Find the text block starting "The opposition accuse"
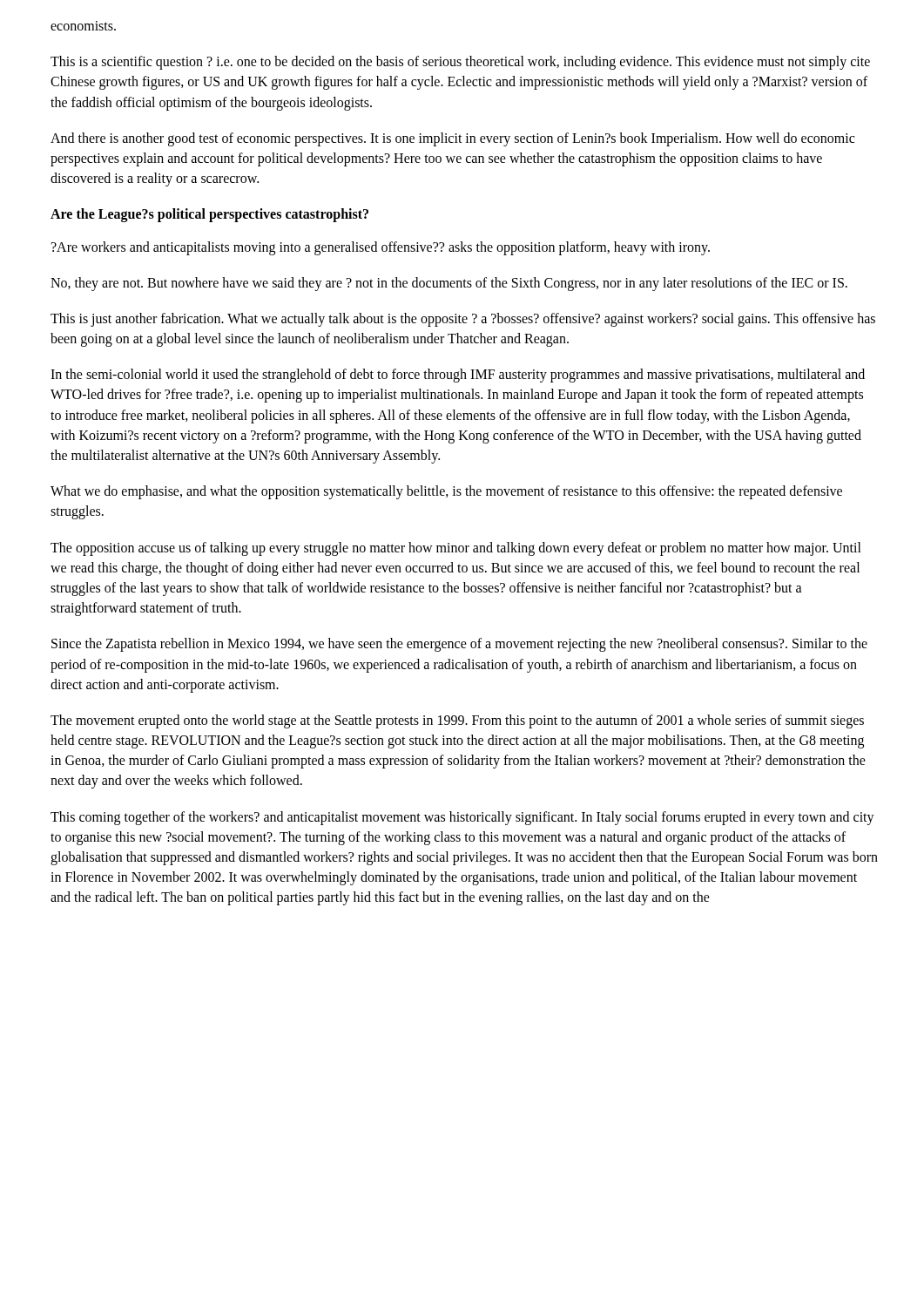 (x=456, y=578)
